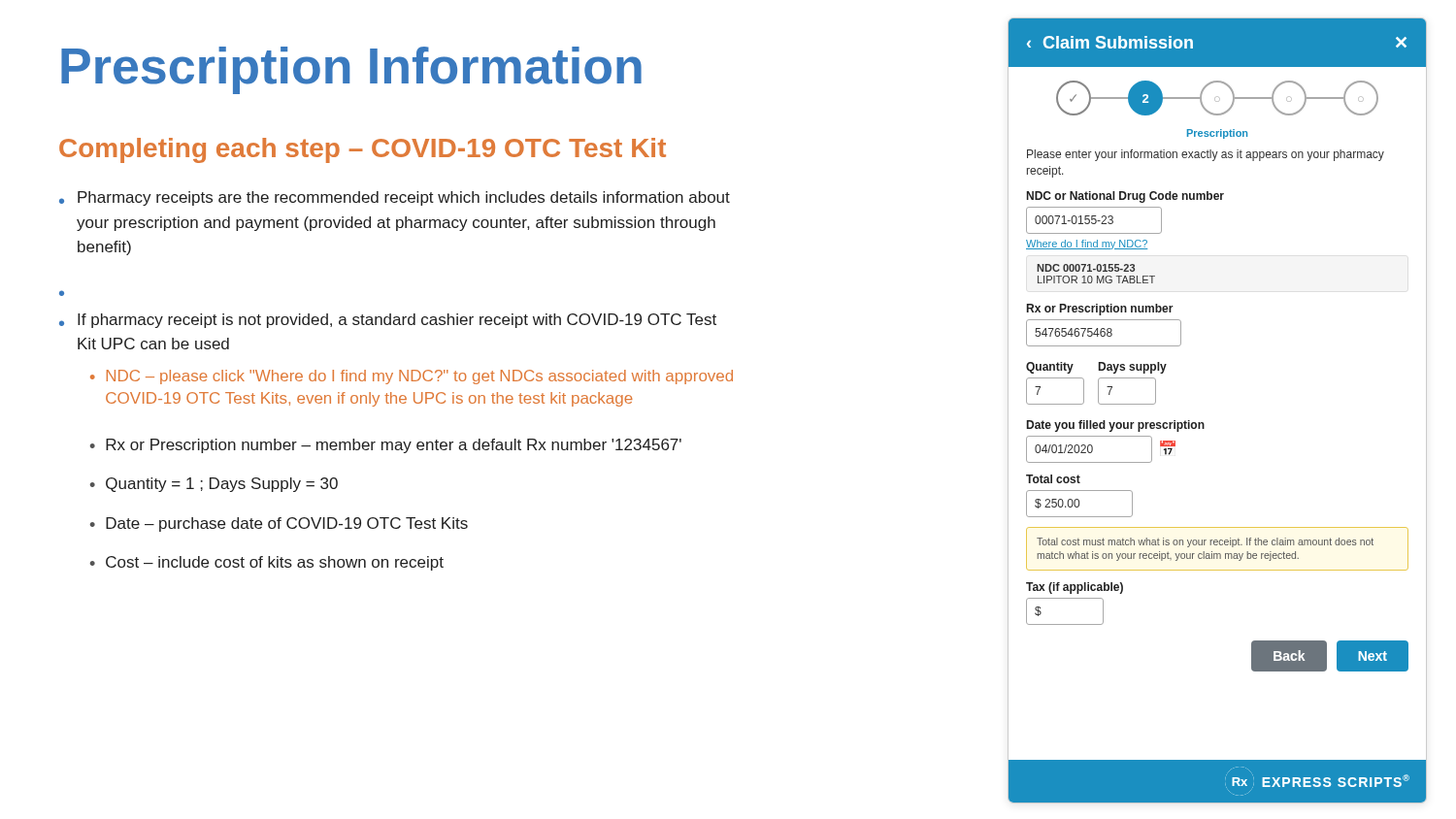This screenshot has width=1456, height=819.
Task: Find the title
Action: (x=398, y=67)
